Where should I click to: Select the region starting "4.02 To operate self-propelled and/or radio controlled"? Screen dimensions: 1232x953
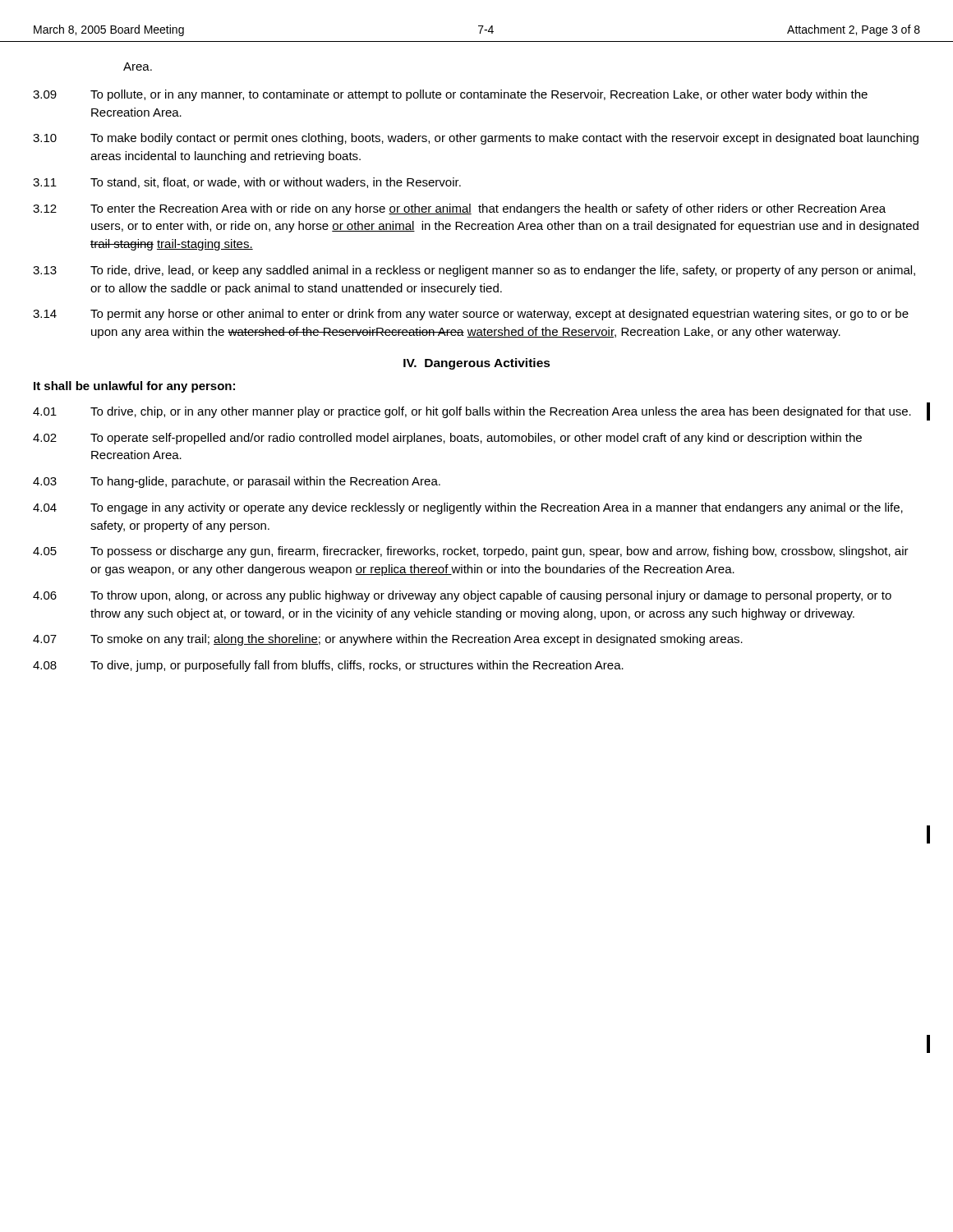[x=476, y=446]
